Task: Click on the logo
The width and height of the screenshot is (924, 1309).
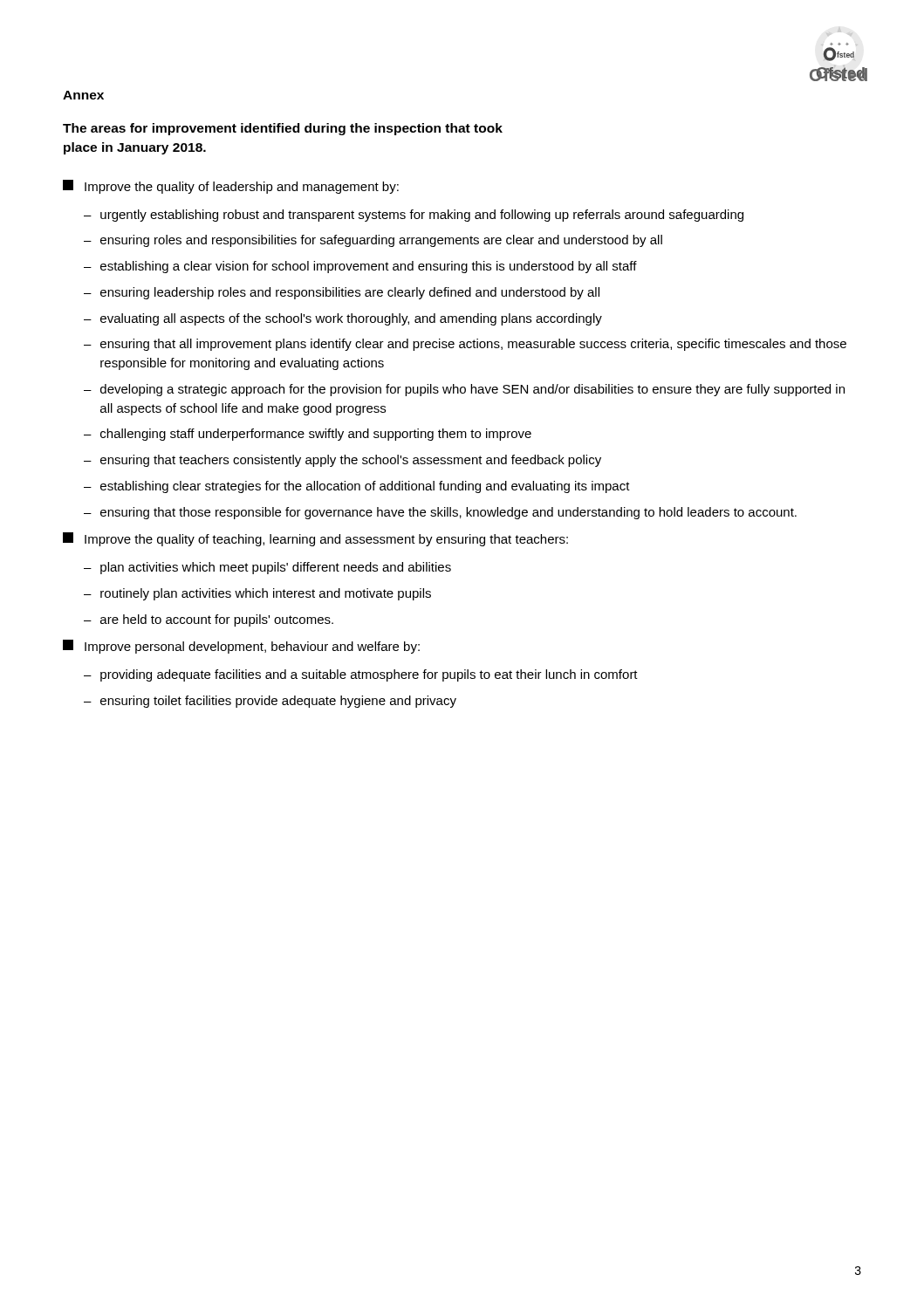Action: point(839,56)
